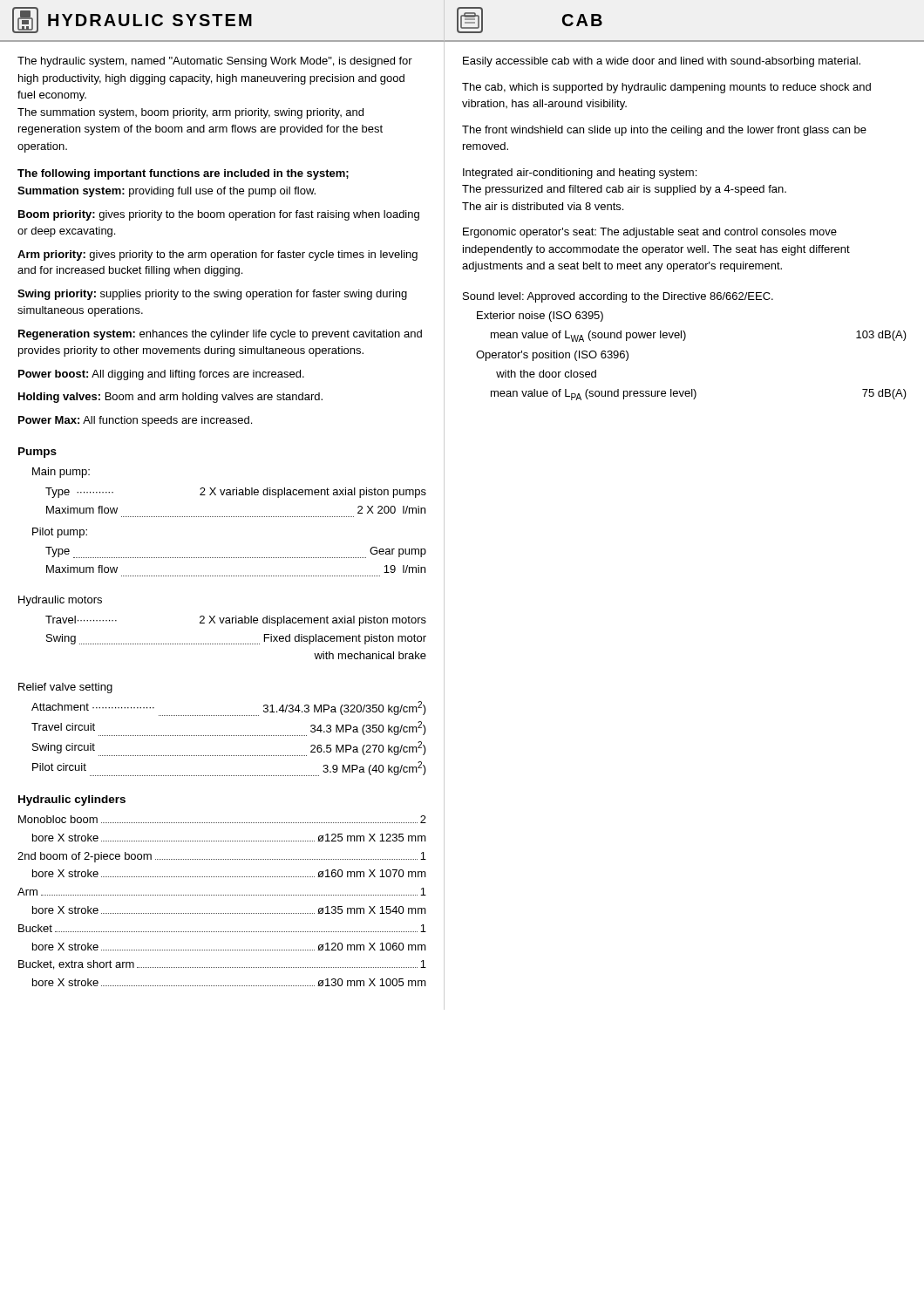Click on the list item with the text "Holding valves: Boom and arm holding valves"
The width and height of the screenshot is (924, 1308).
coord(171,397)
